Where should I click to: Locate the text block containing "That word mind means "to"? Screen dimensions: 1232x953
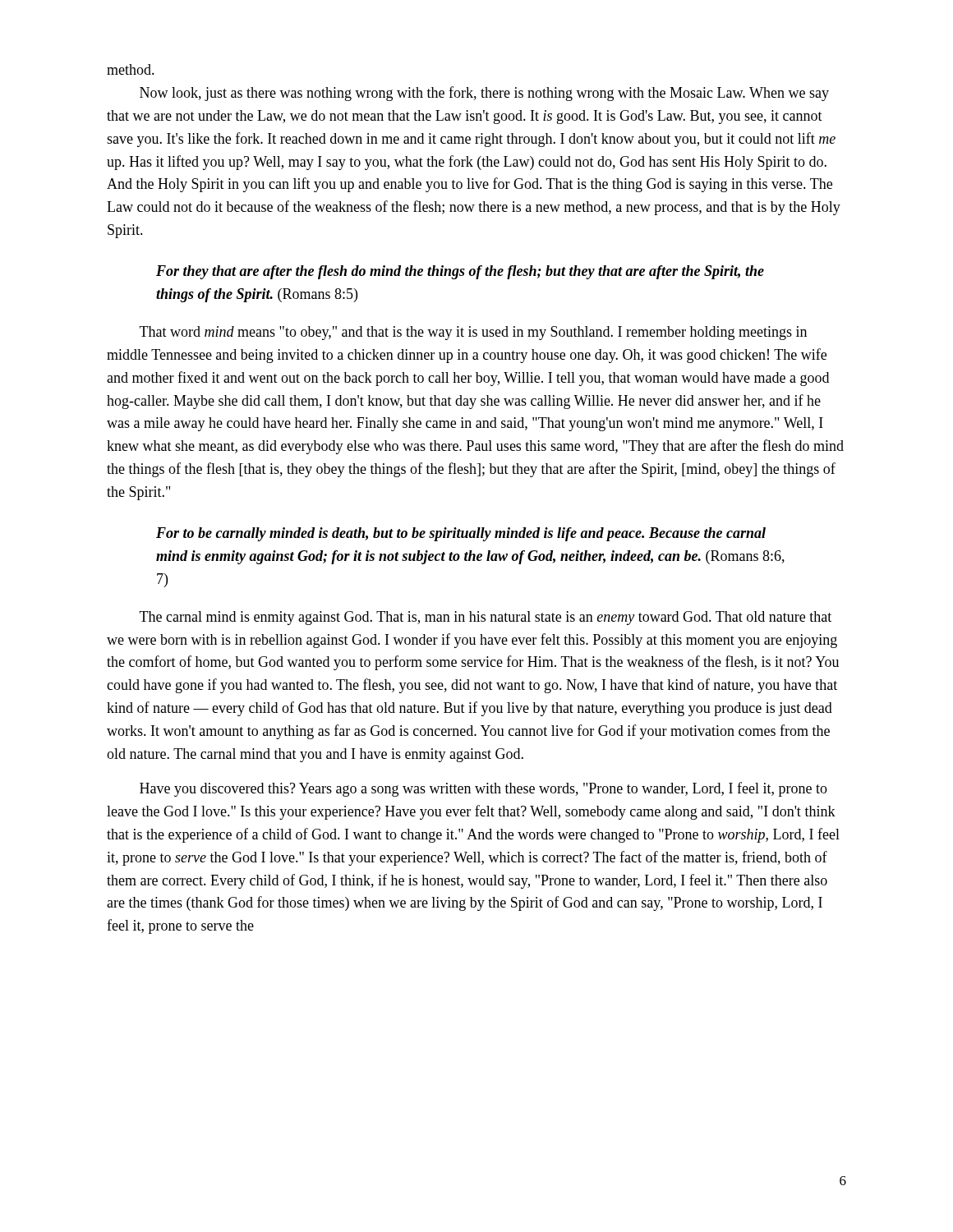pos(475,412)
